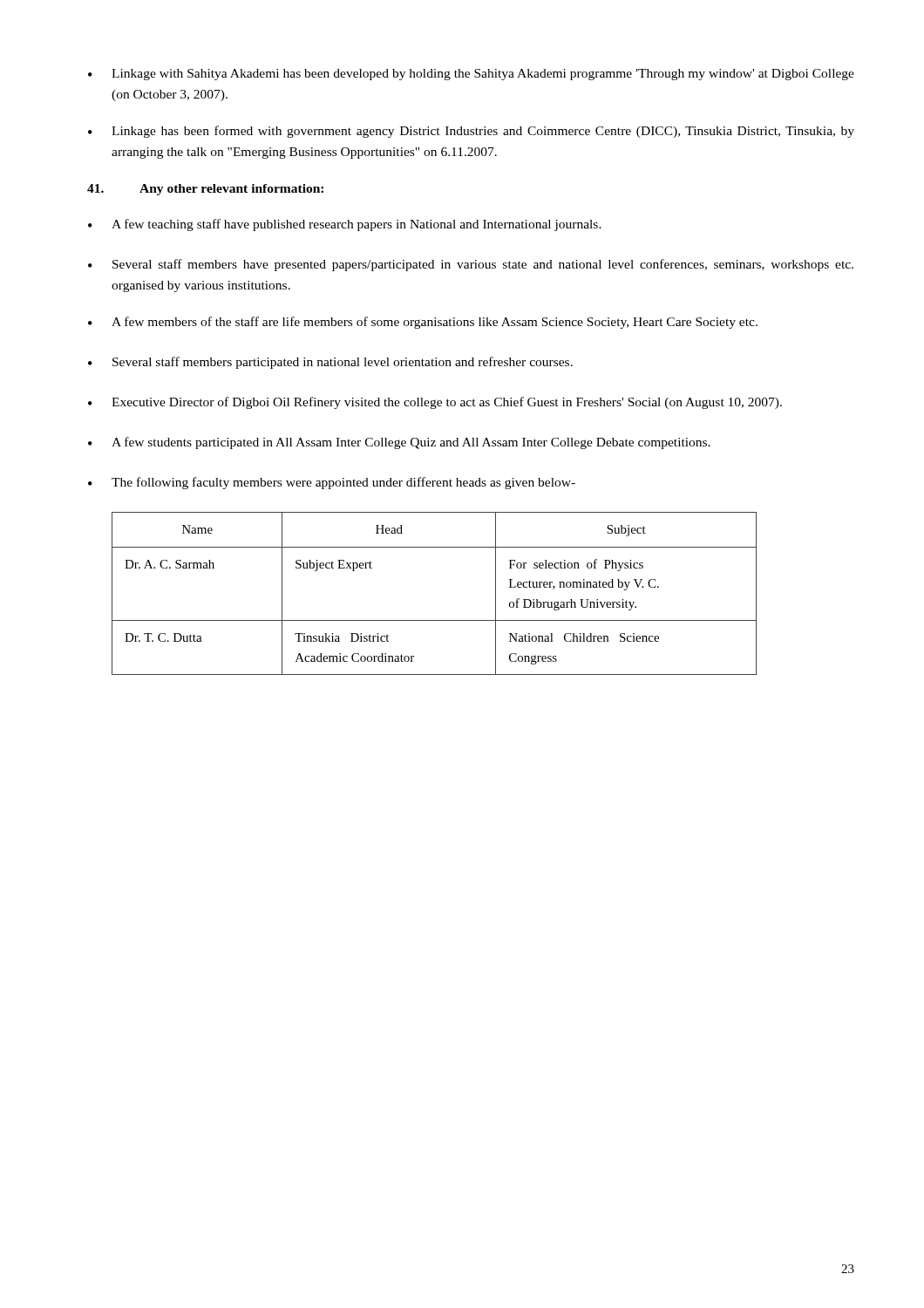Image resolution: width=924 pixels, height=1308 pixels.
Task: Locate the block of text that opens with "• A few teaching staff have published"
Action: click(471, 226)
